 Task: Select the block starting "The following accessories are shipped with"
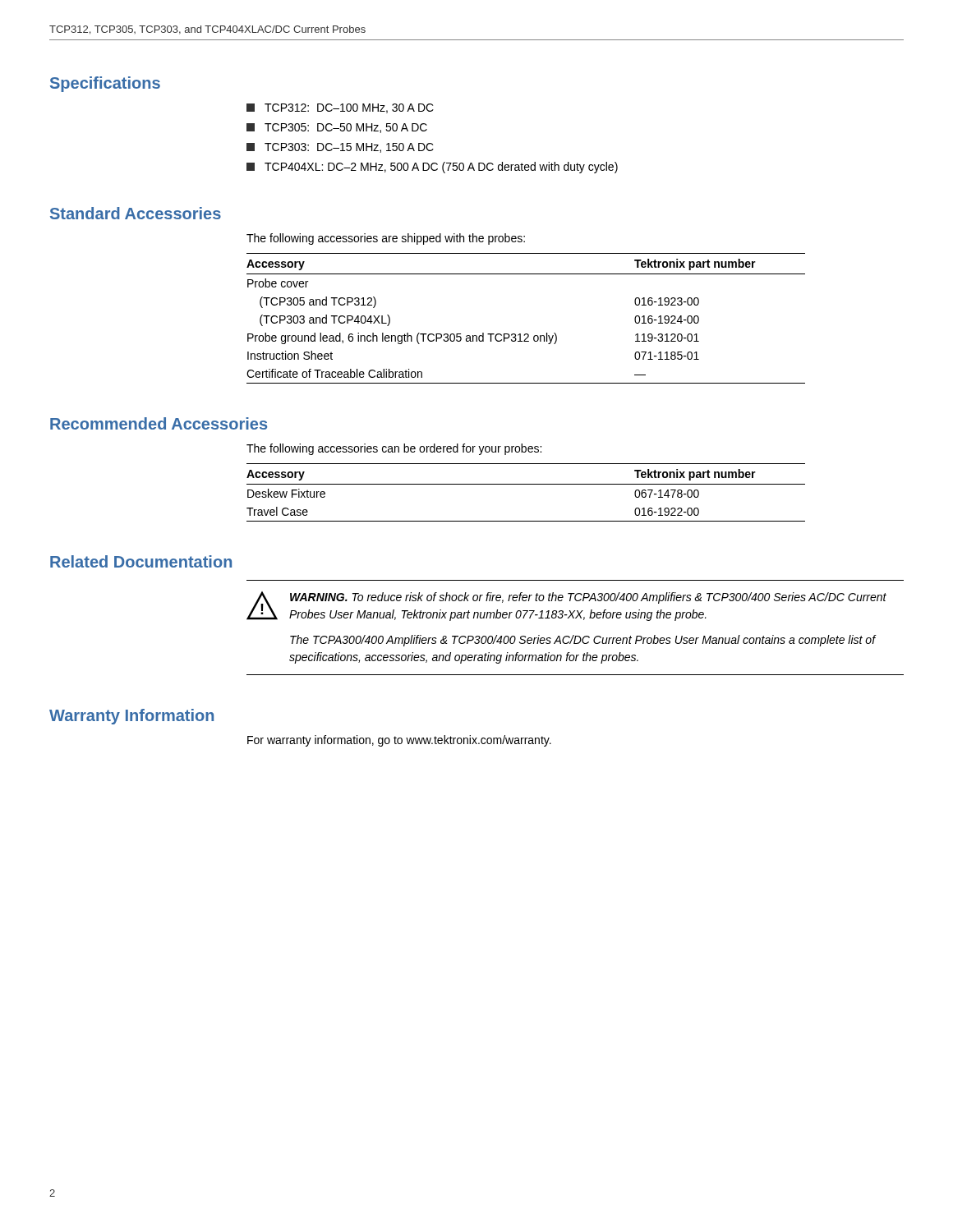386,238
